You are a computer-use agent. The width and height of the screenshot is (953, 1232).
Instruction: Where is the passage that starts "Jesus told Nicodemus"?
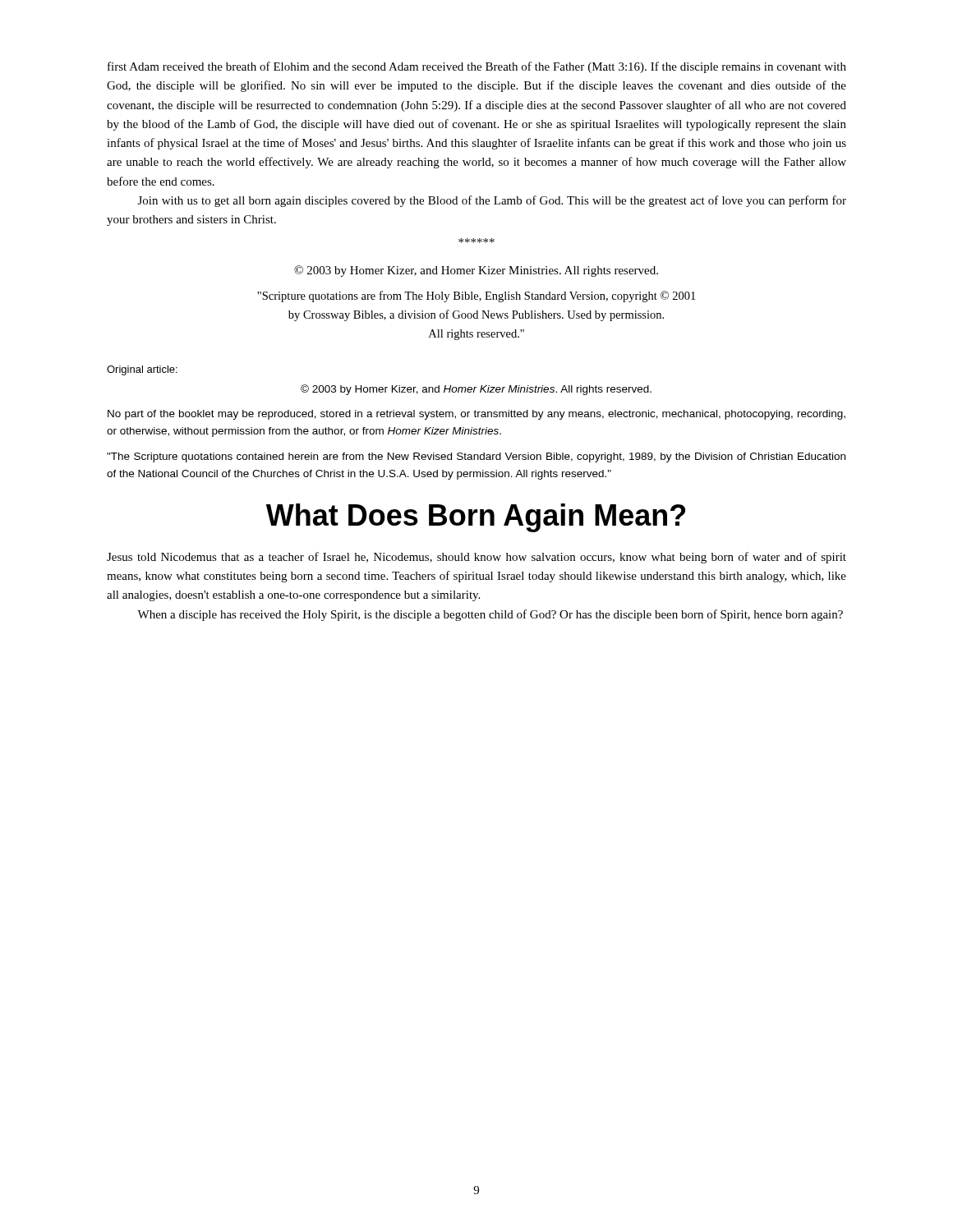click(476, 587)
